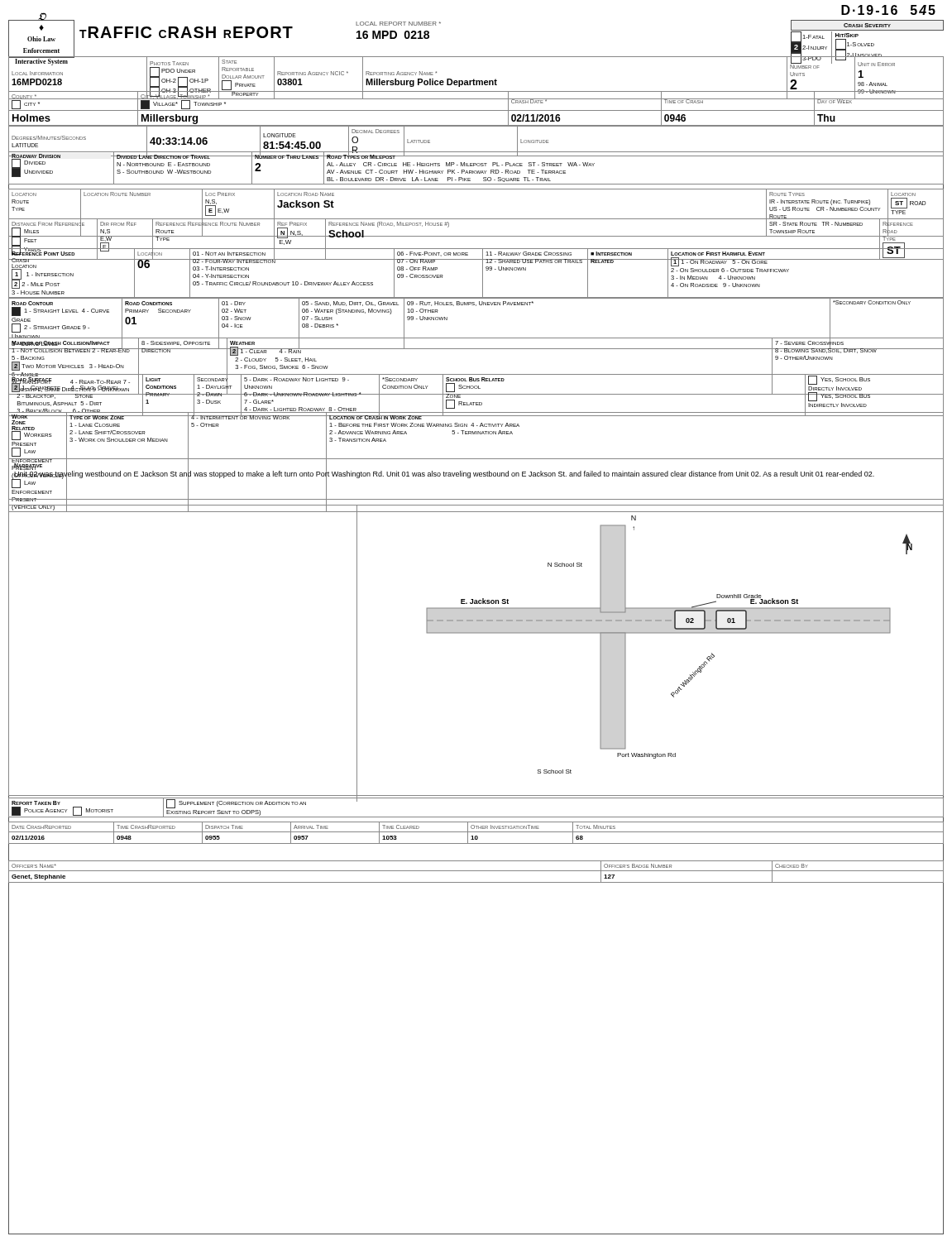Click on the table containing "M ANNER OF C RASH"
Screen dimensions: 1241x952
tap(476, 366)
